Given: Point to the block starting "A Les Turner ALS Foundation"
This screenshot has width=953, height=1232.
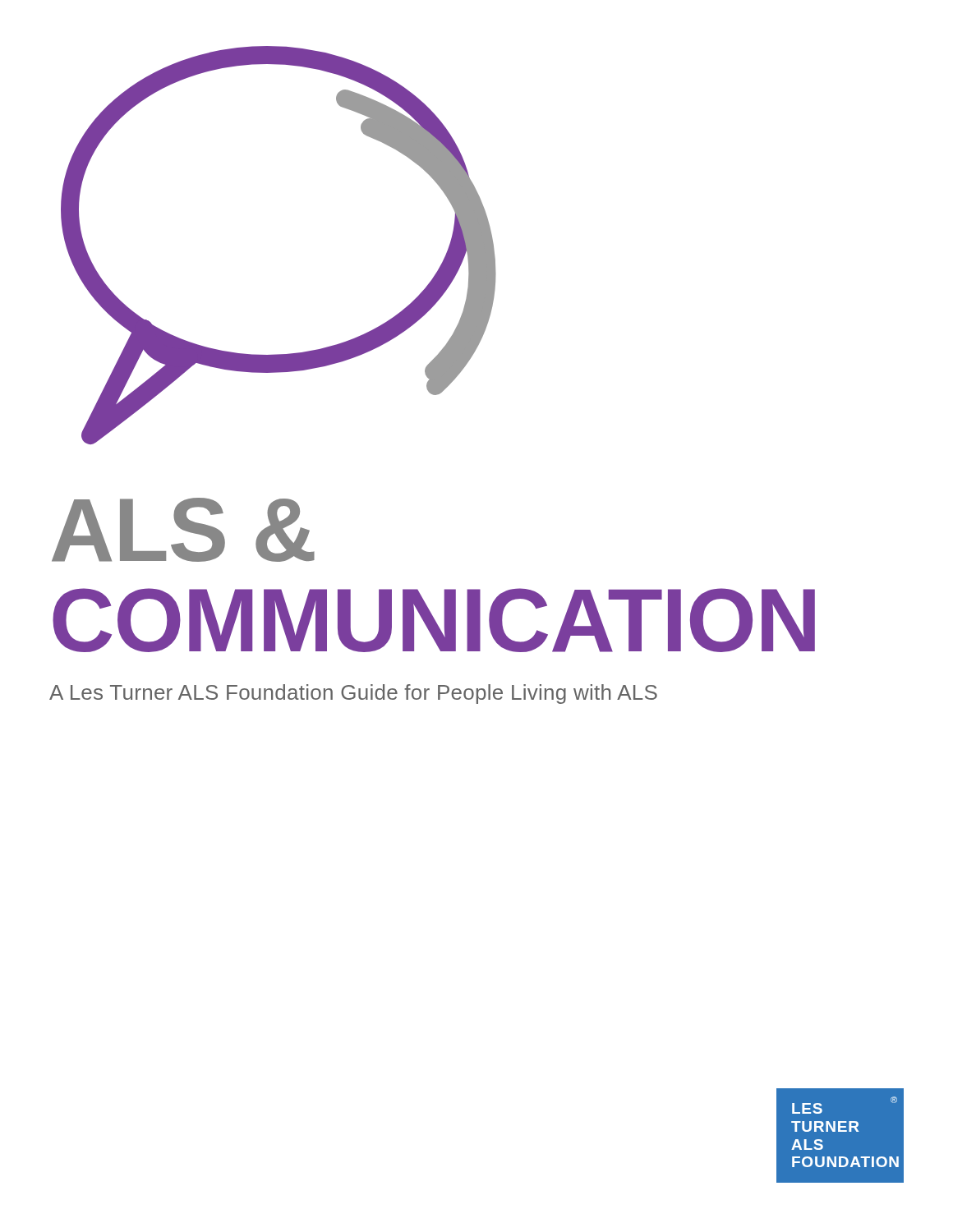Looking at the screenshot, I should 354,692.
